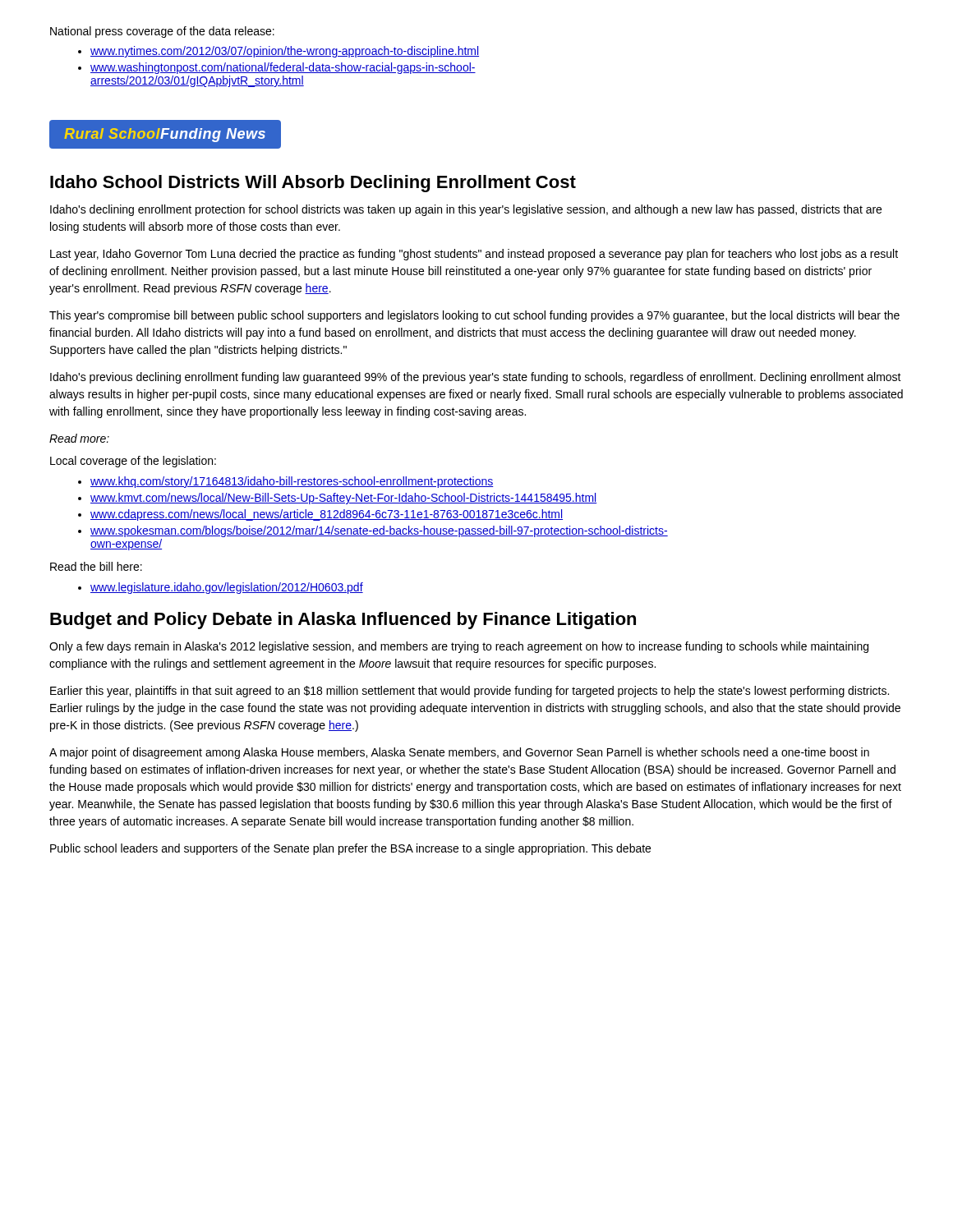Image resolution: width=953 pixels, height=1232 pixels.
Task: Find the block on this page that starts "Idaho's declining enrollment protection for"
Action: click(x=476, y=218)
